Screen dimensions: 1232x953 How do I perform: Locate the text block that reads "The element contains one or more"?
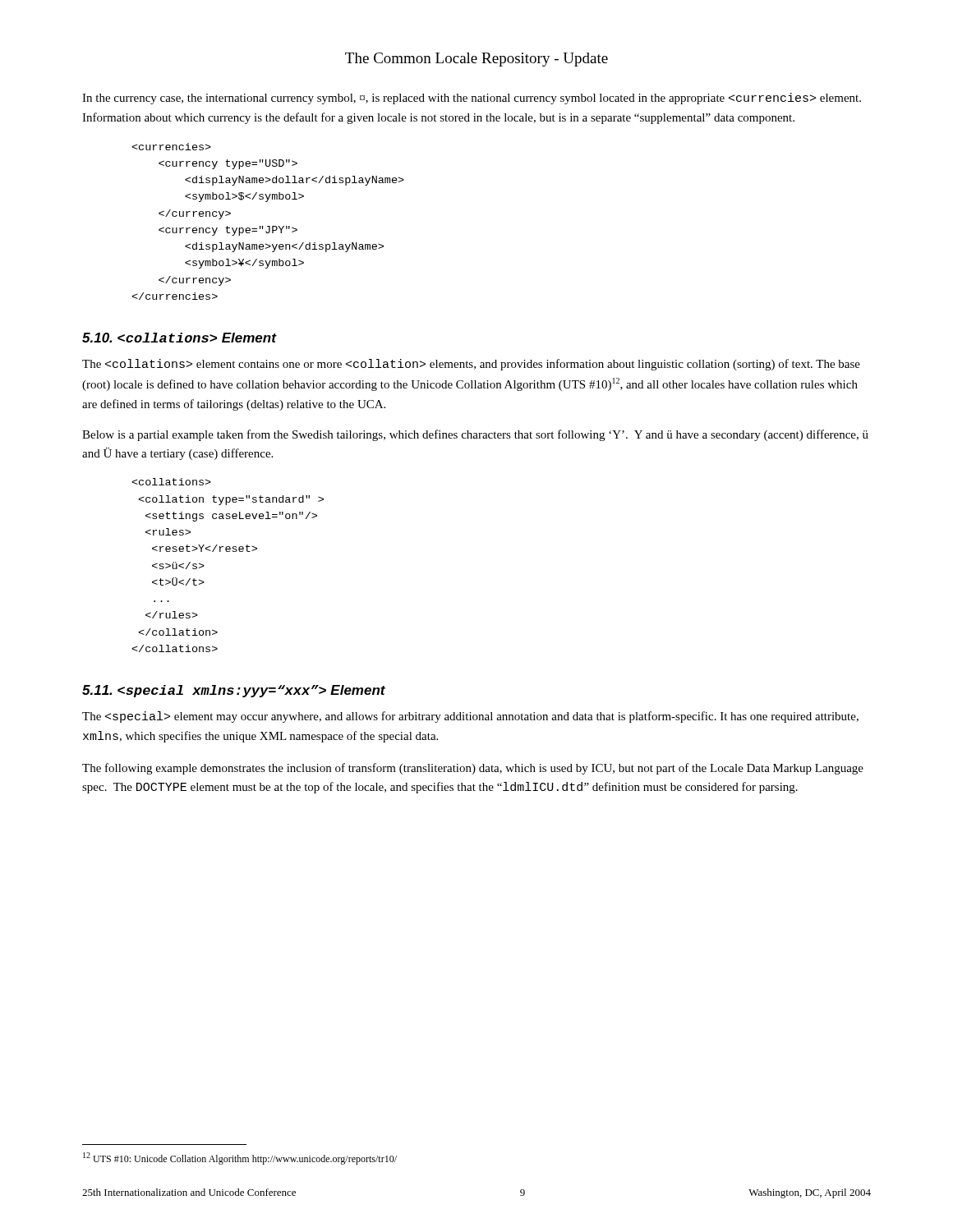471,384
